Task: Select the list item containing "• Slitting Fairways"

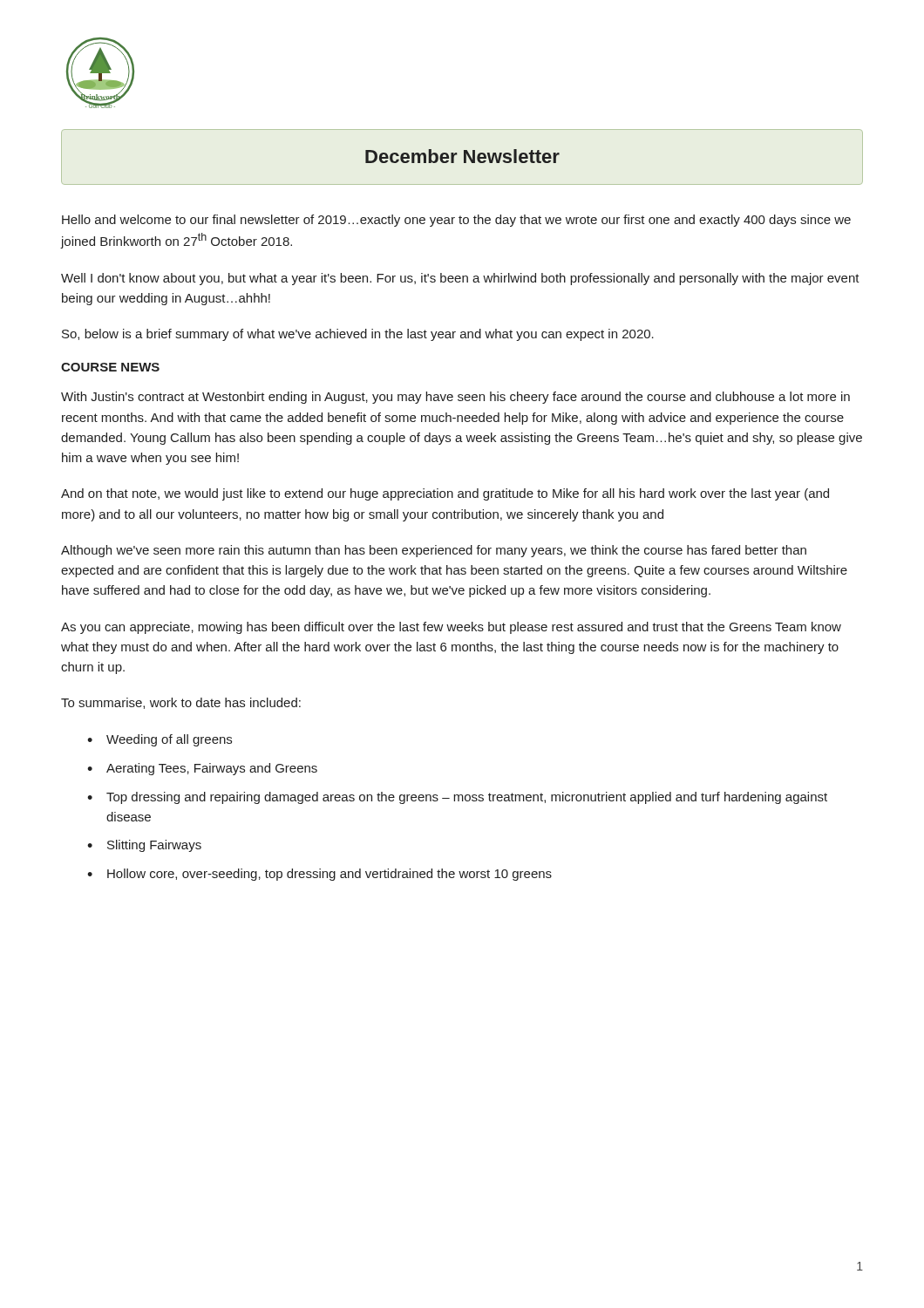Action: coord(144,846)
